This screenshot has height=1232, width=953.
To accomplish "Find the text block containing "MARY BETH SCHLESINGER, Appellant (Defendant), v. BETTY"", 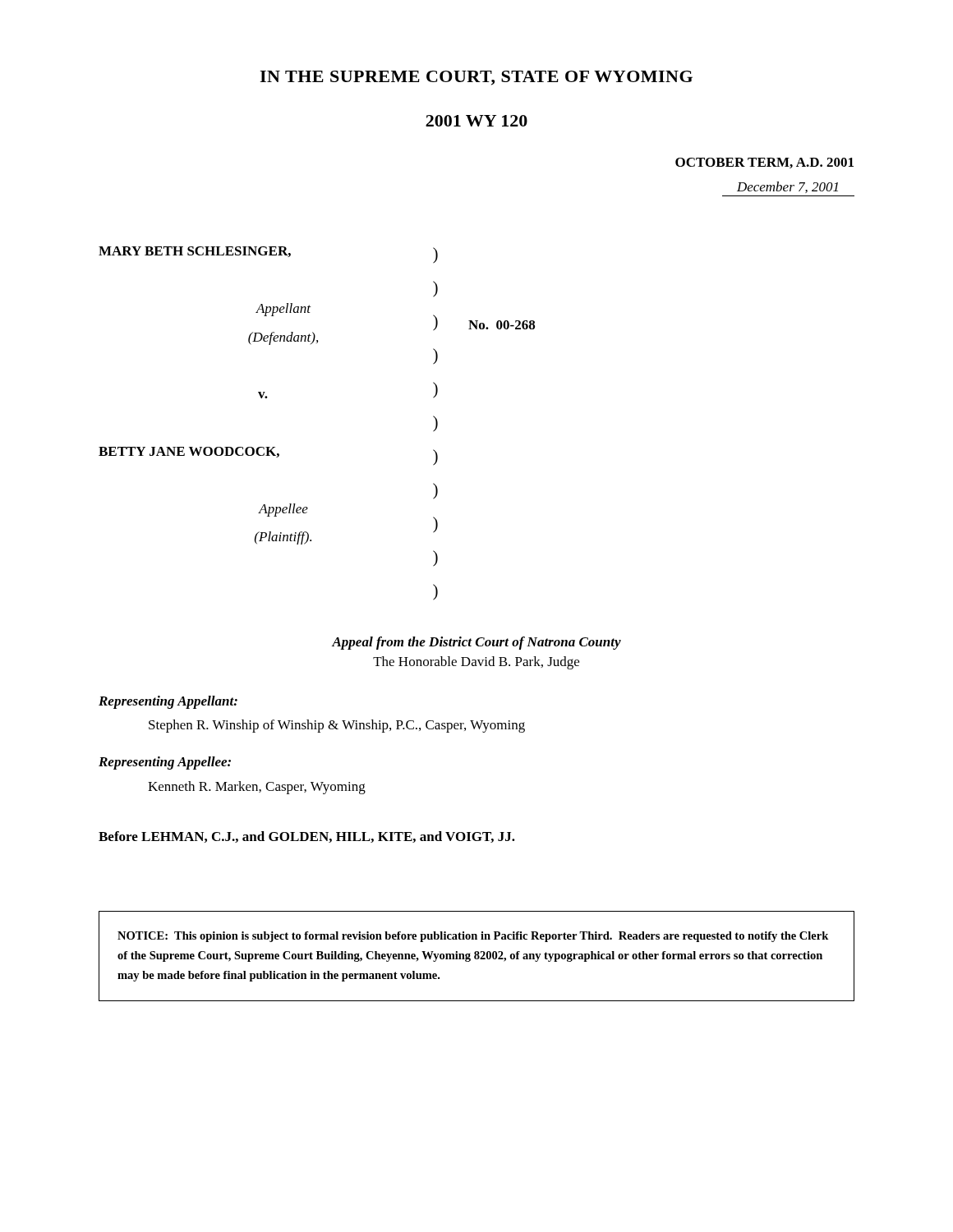I will click(x=268, y=255).
